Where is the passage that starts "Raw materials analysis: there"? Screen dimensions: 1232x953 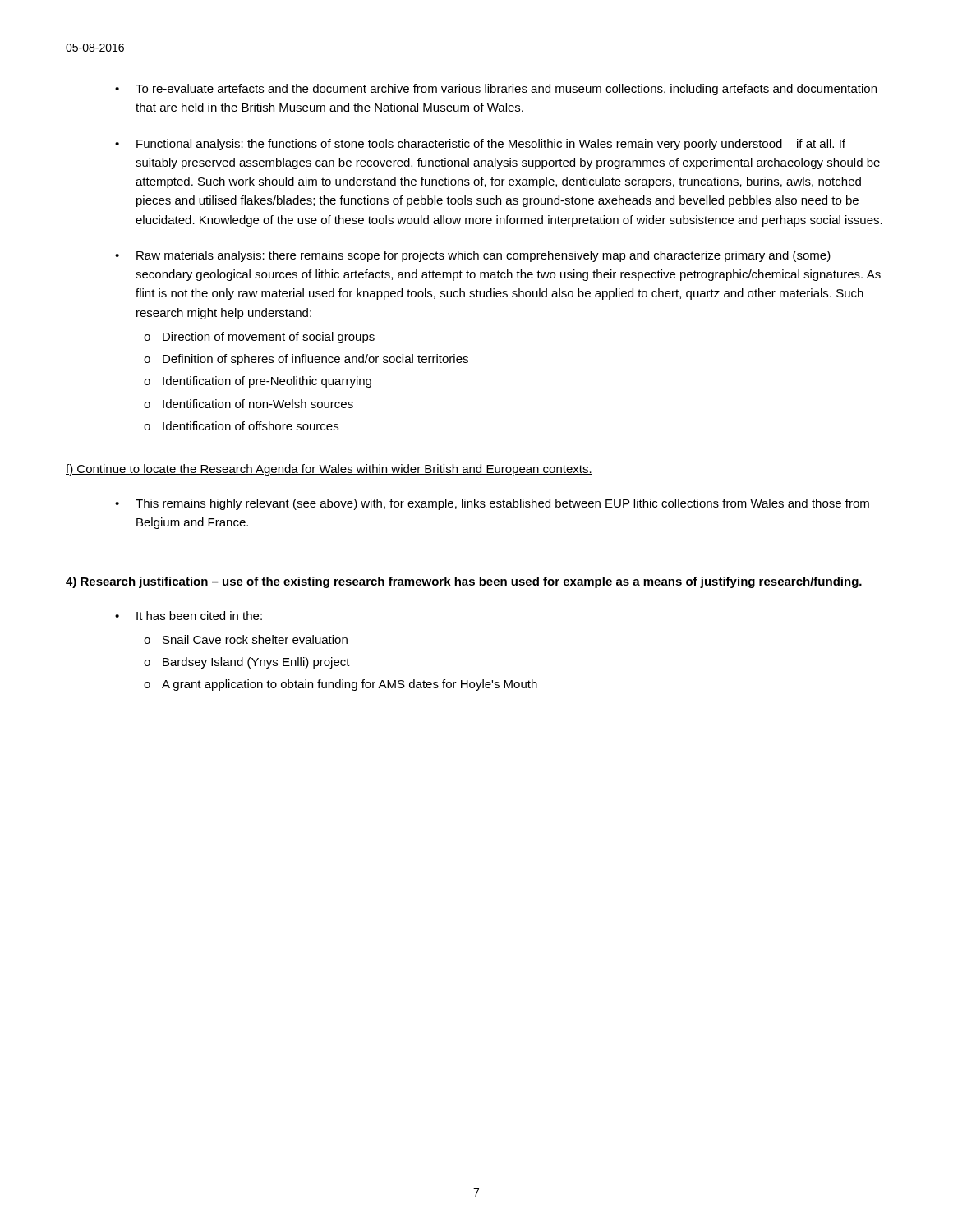(483, 256)
